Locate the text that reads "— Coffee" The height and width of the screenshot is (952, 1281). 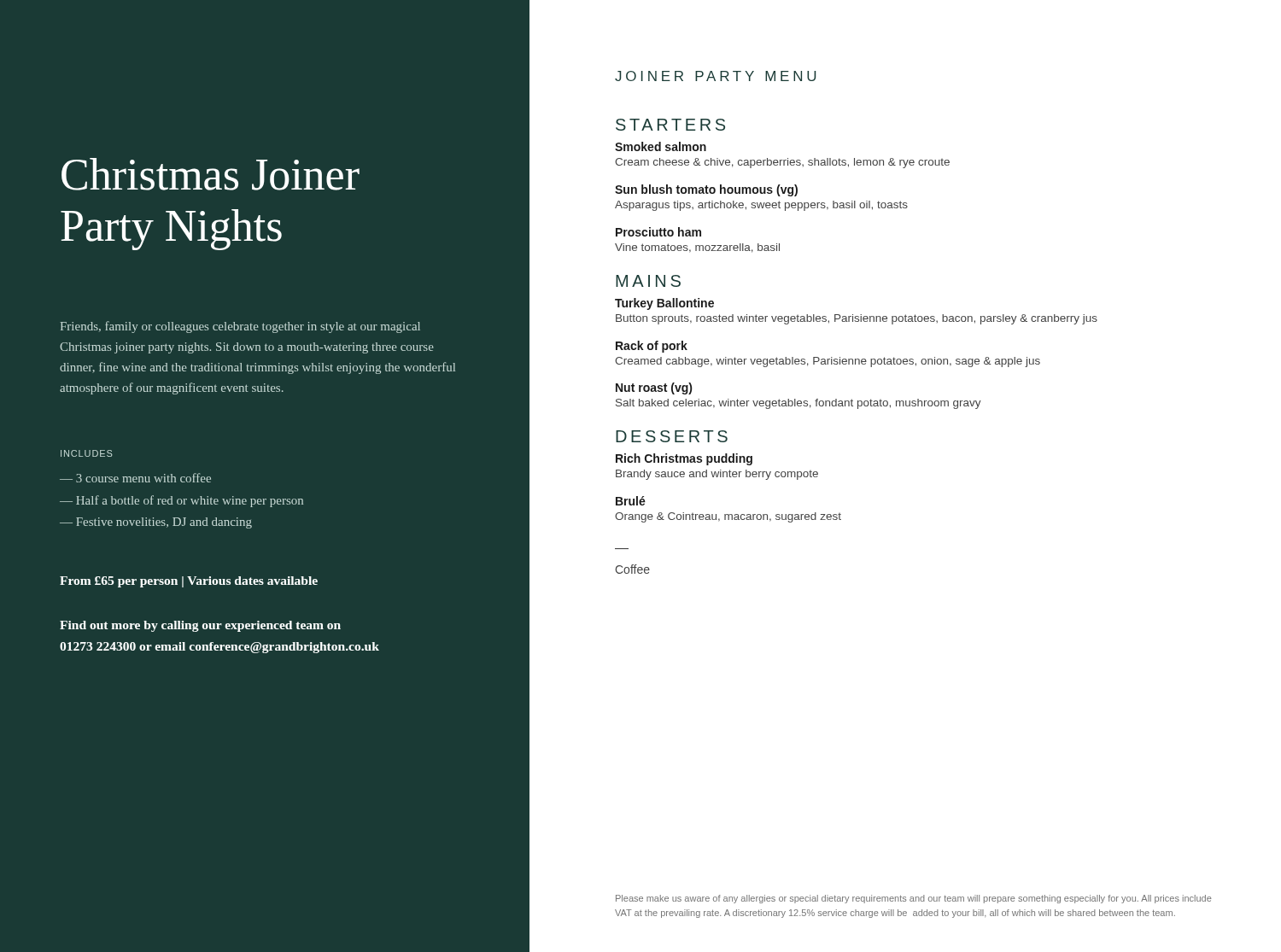coord(632,569)
